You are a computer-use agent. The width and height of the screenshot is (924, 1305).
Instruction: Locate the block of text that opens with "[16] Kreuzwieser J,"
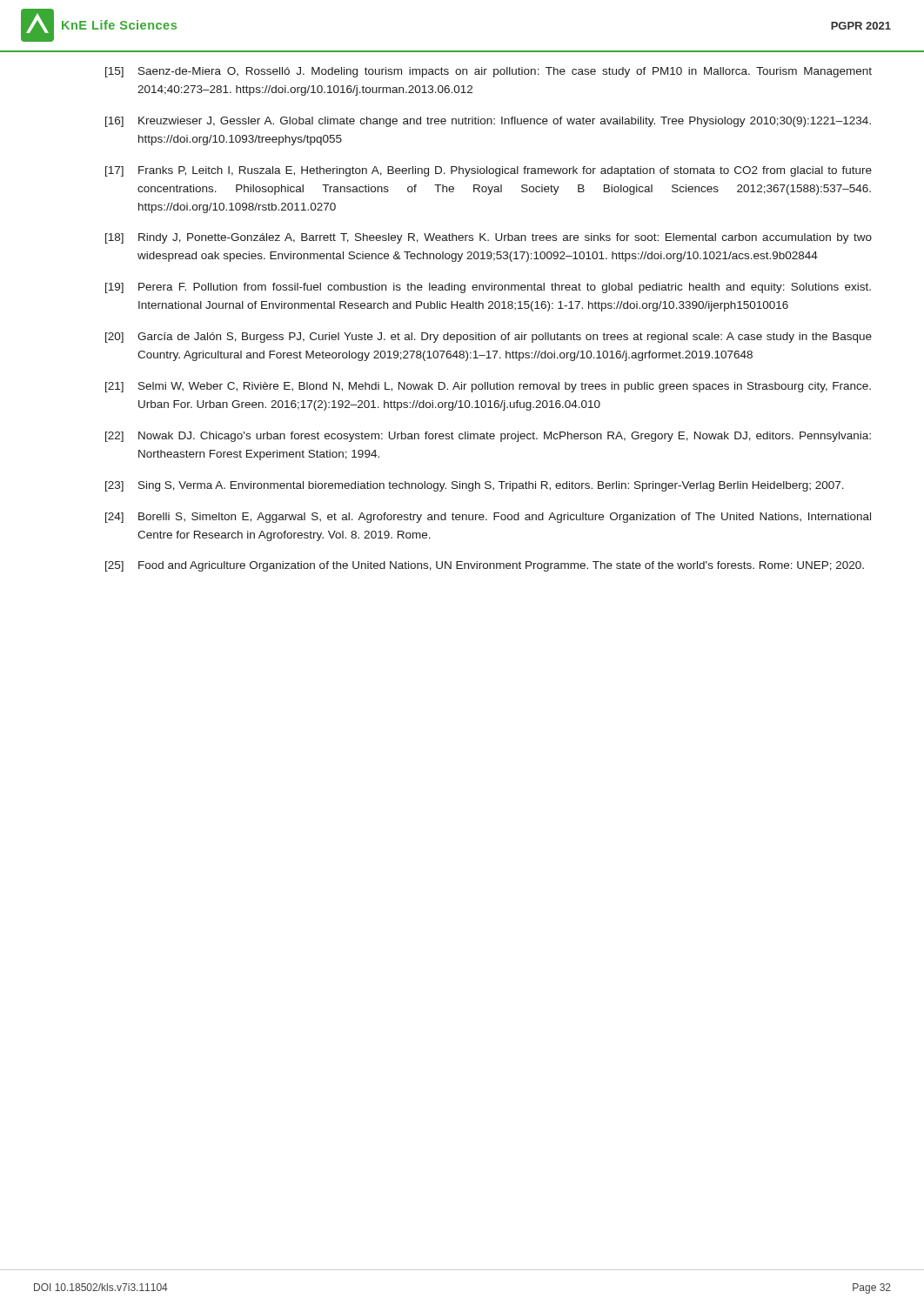[488, 130]
